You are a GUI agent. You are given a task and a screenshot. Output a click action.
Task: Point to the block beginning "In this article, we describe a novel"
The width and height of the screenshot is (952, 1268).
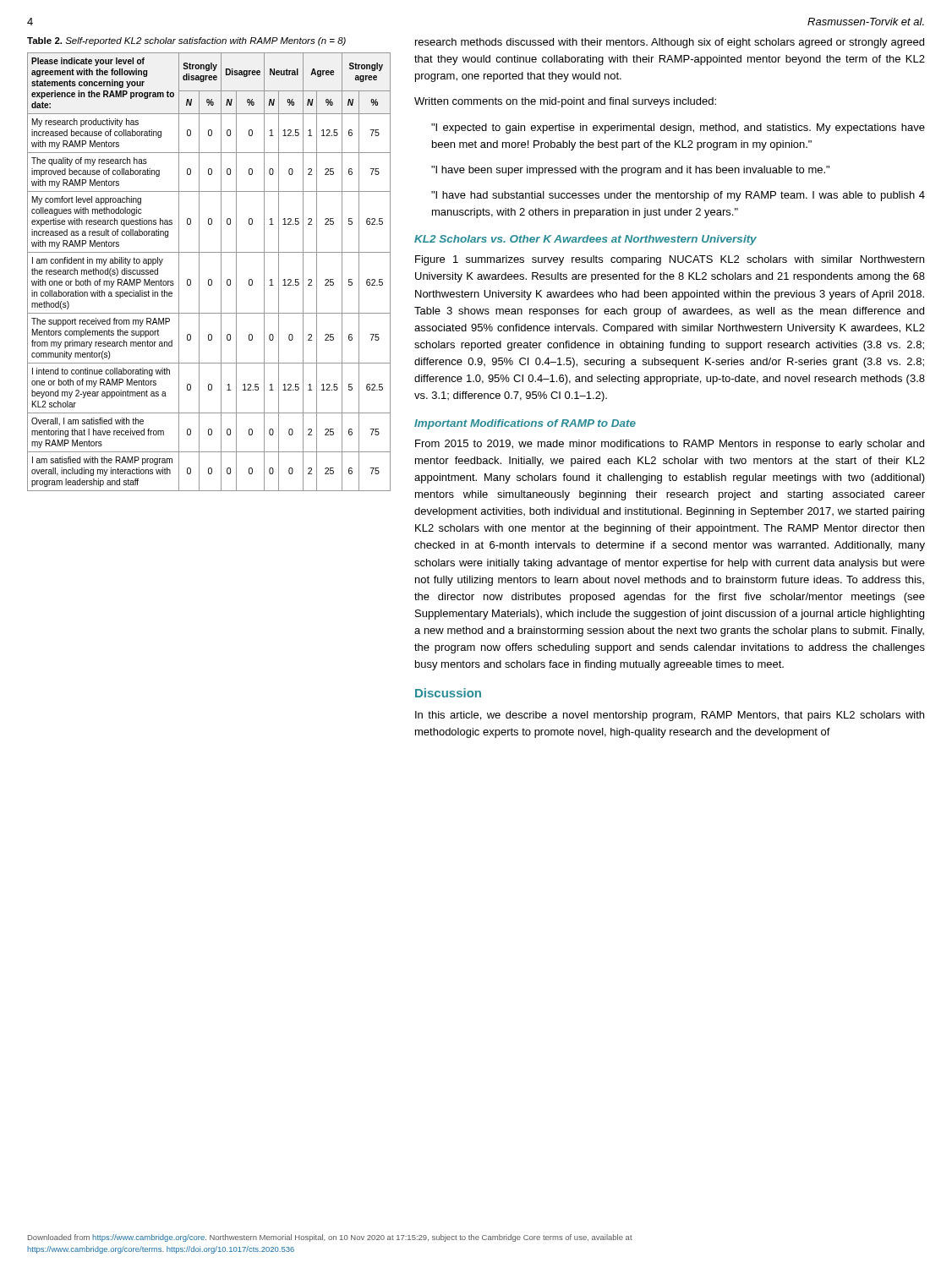pyautogui.click(x=670, y=723)
